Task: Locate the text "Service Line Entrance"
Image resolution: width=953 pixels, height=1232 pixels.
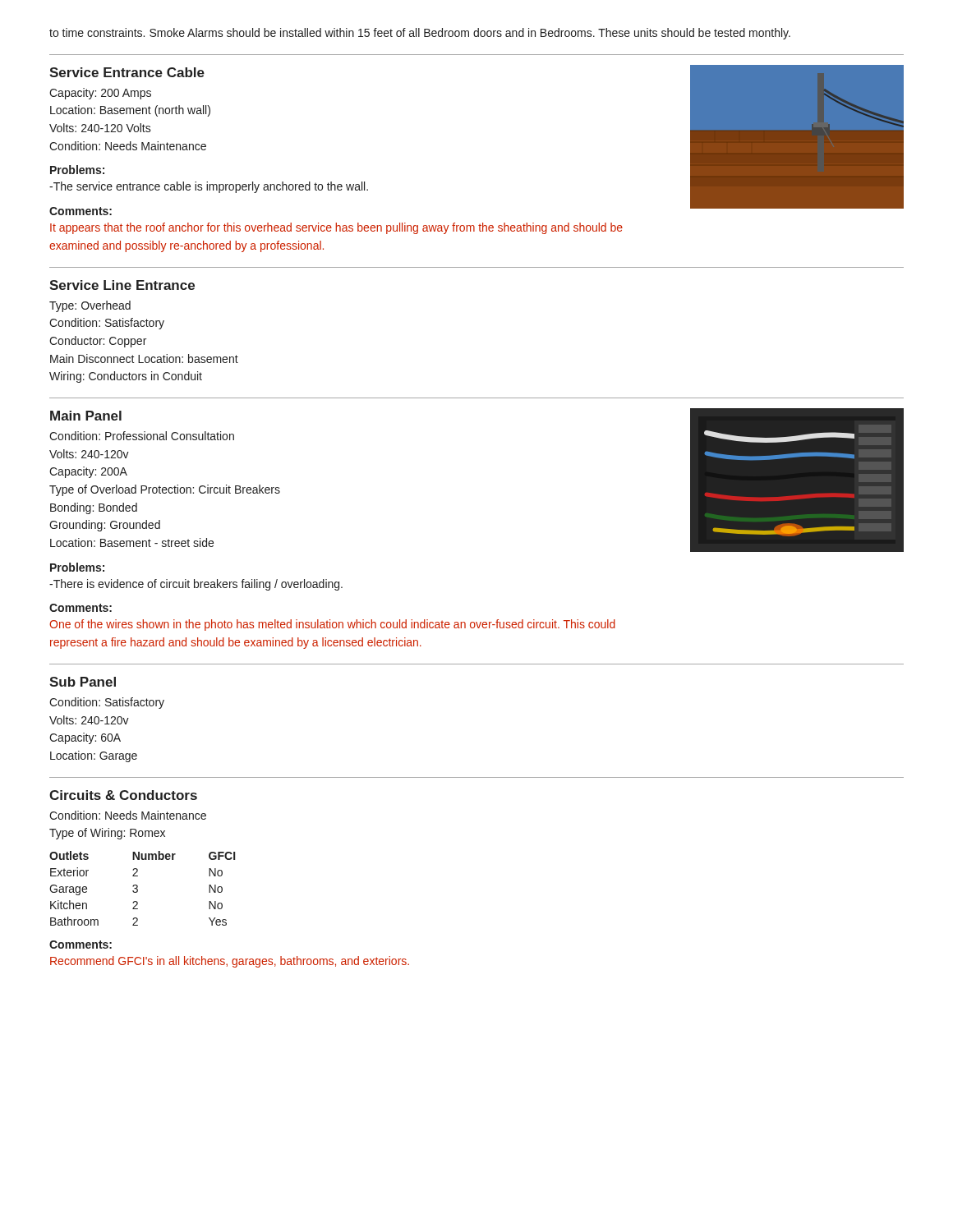Action: coord(122,285)
